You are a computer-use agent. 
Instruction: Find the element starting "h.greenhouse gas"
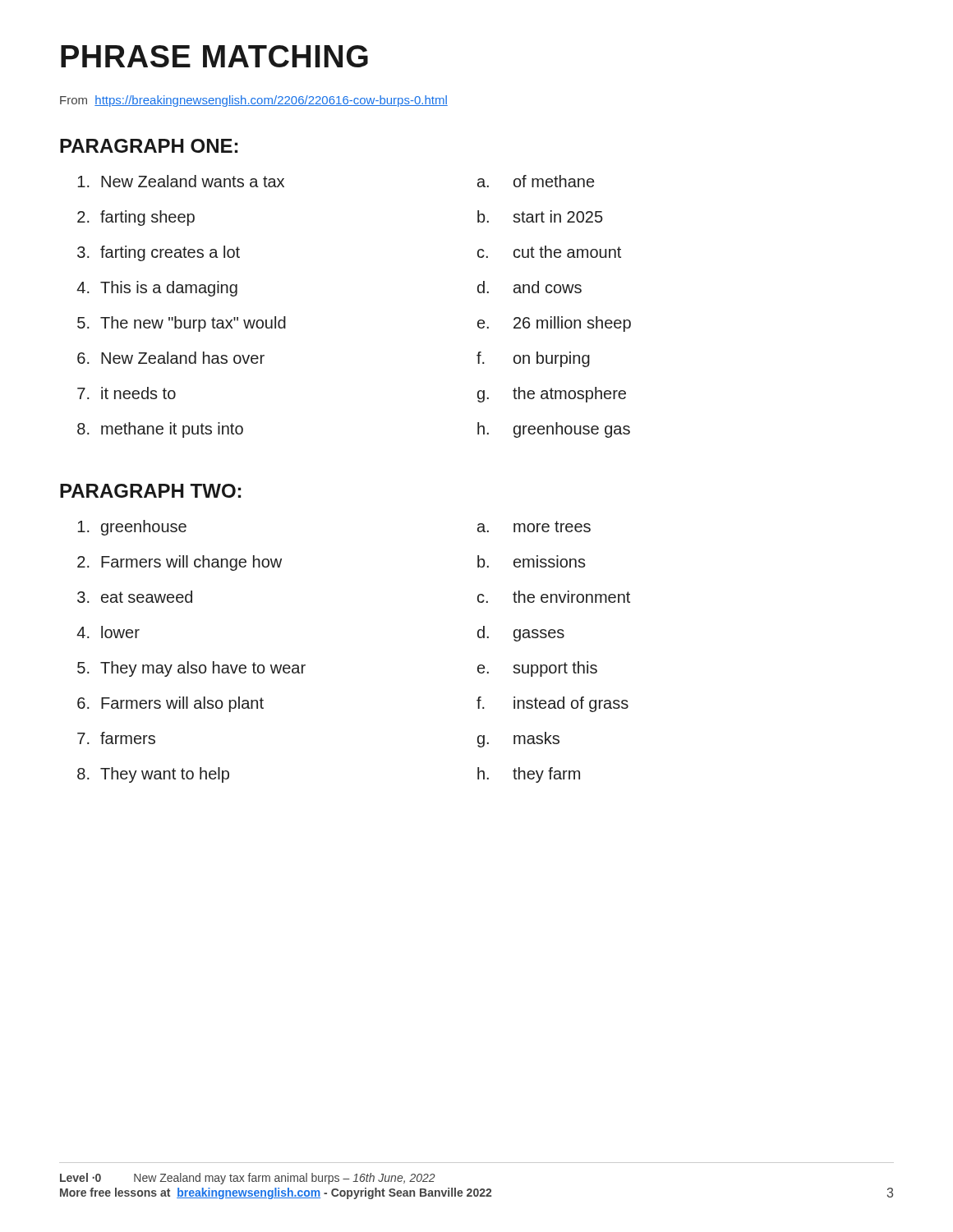point(554,429)
